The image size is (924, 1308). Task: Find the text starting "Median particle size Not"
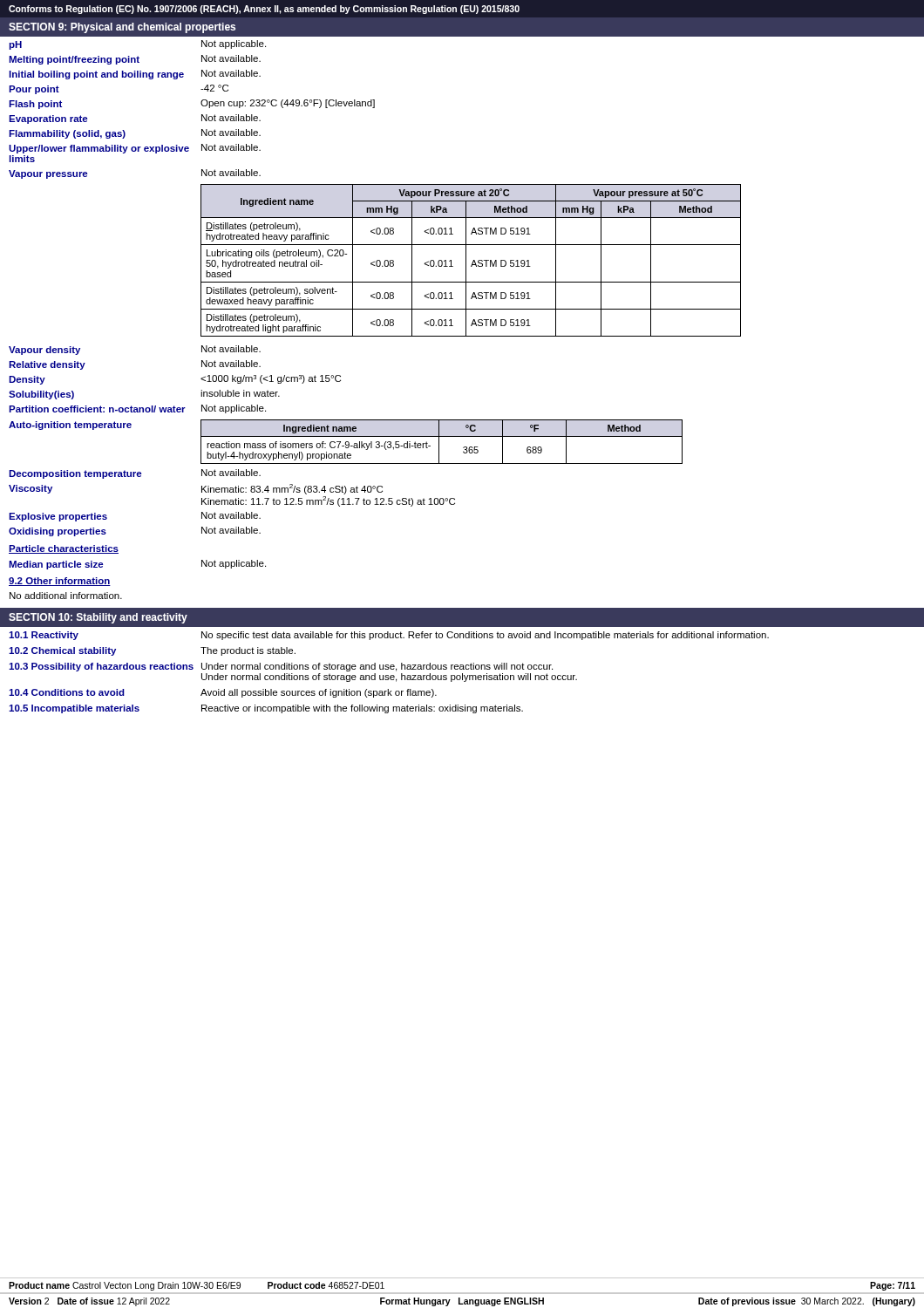[x=52, y=565]
